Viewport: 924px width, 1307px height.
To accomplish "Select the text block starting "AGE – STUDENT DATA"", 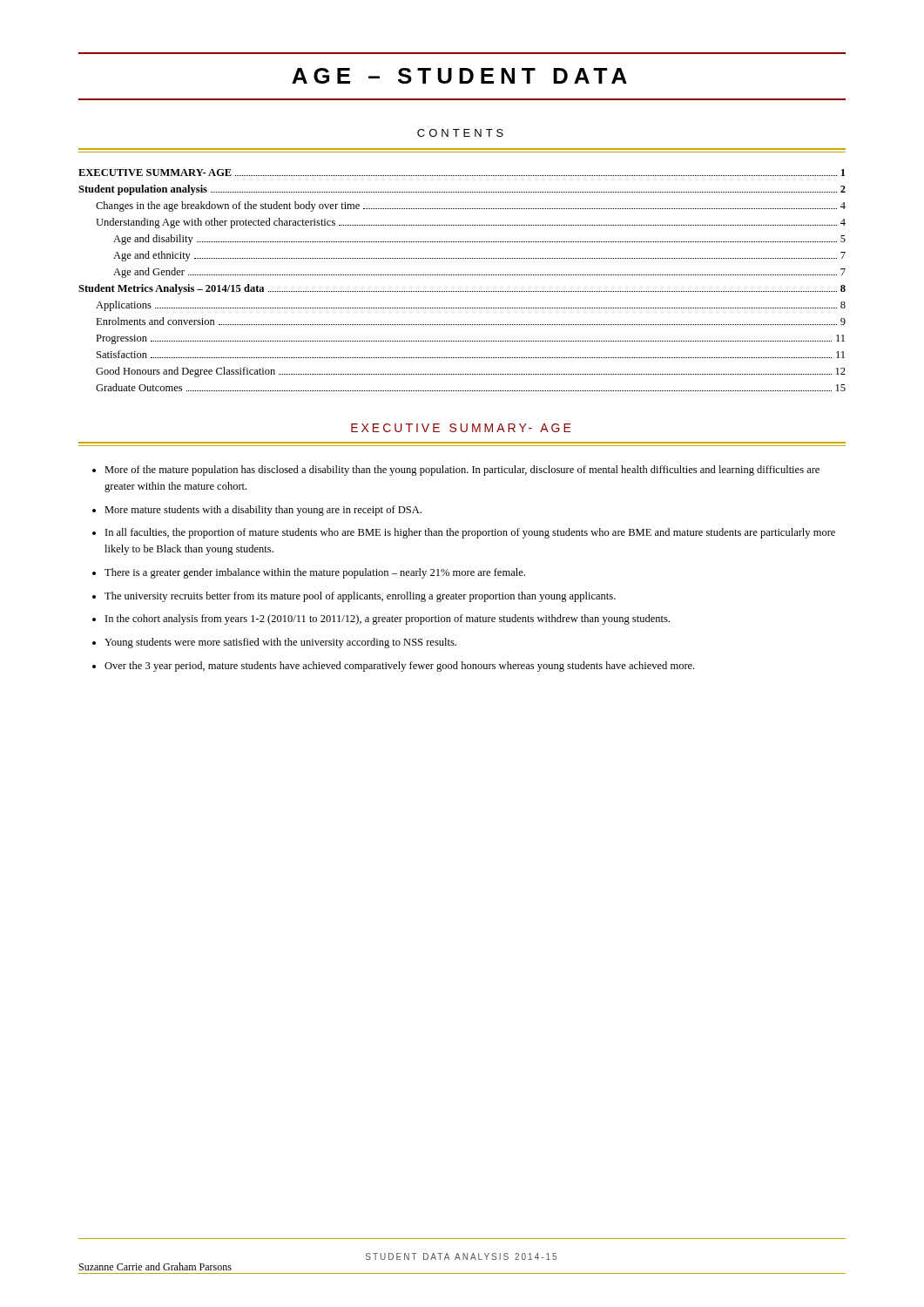I will pos(462,76).
